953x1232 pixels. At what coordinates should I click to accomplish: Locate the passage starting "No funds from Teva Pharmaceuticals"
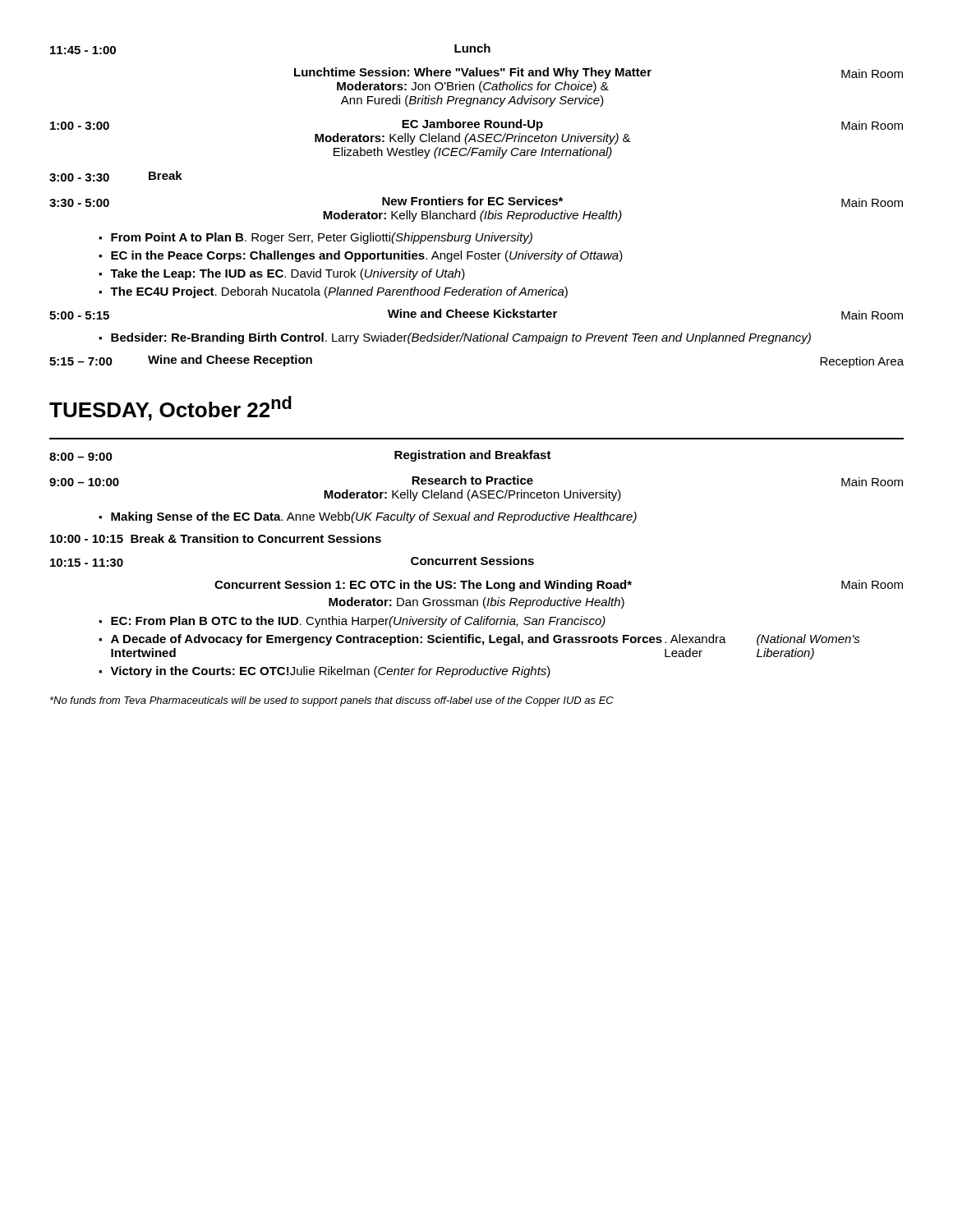(x=331, y=700)
